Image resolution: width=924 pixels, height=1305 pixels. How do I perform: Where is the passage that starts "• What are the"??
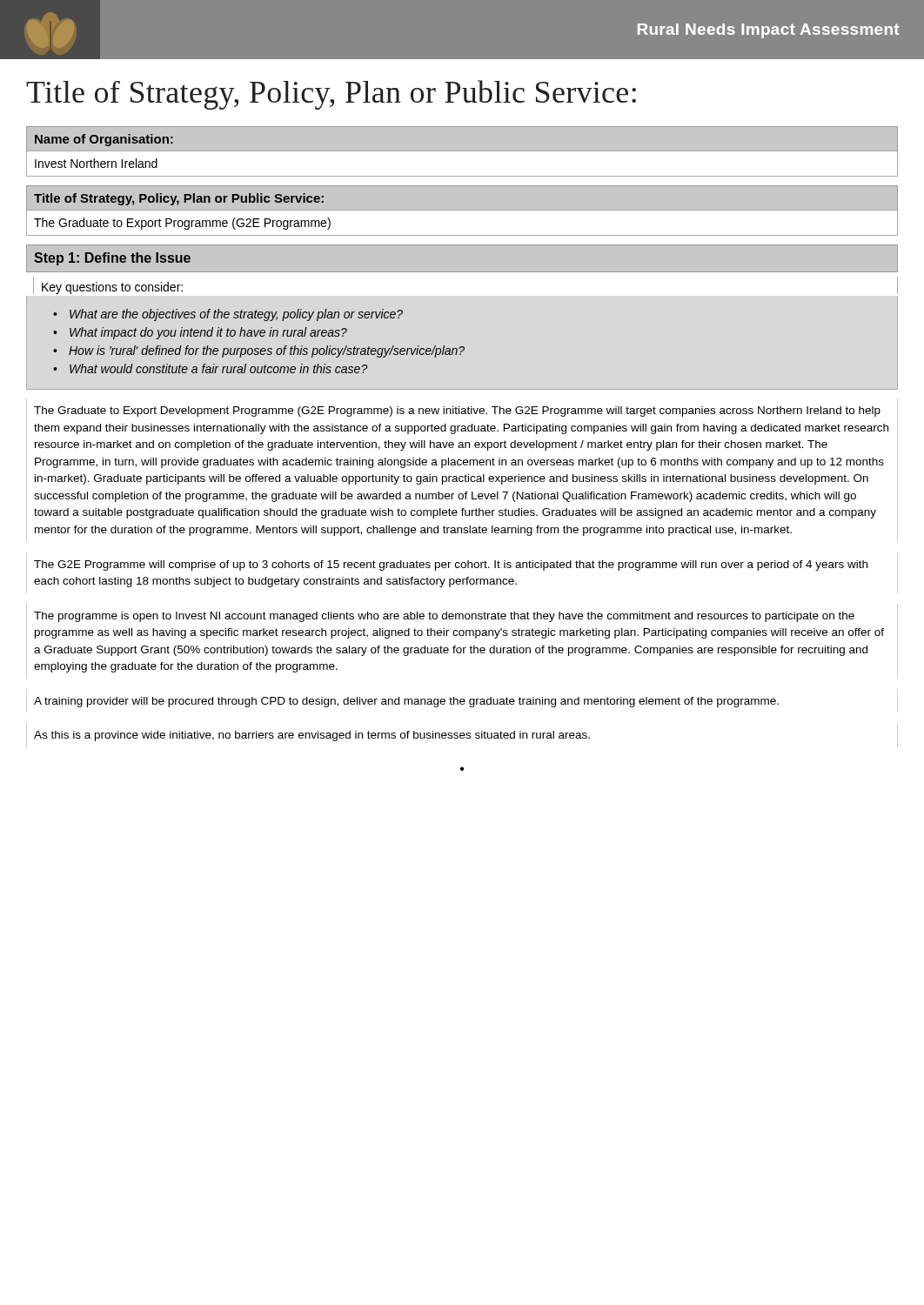click(236, 314)
